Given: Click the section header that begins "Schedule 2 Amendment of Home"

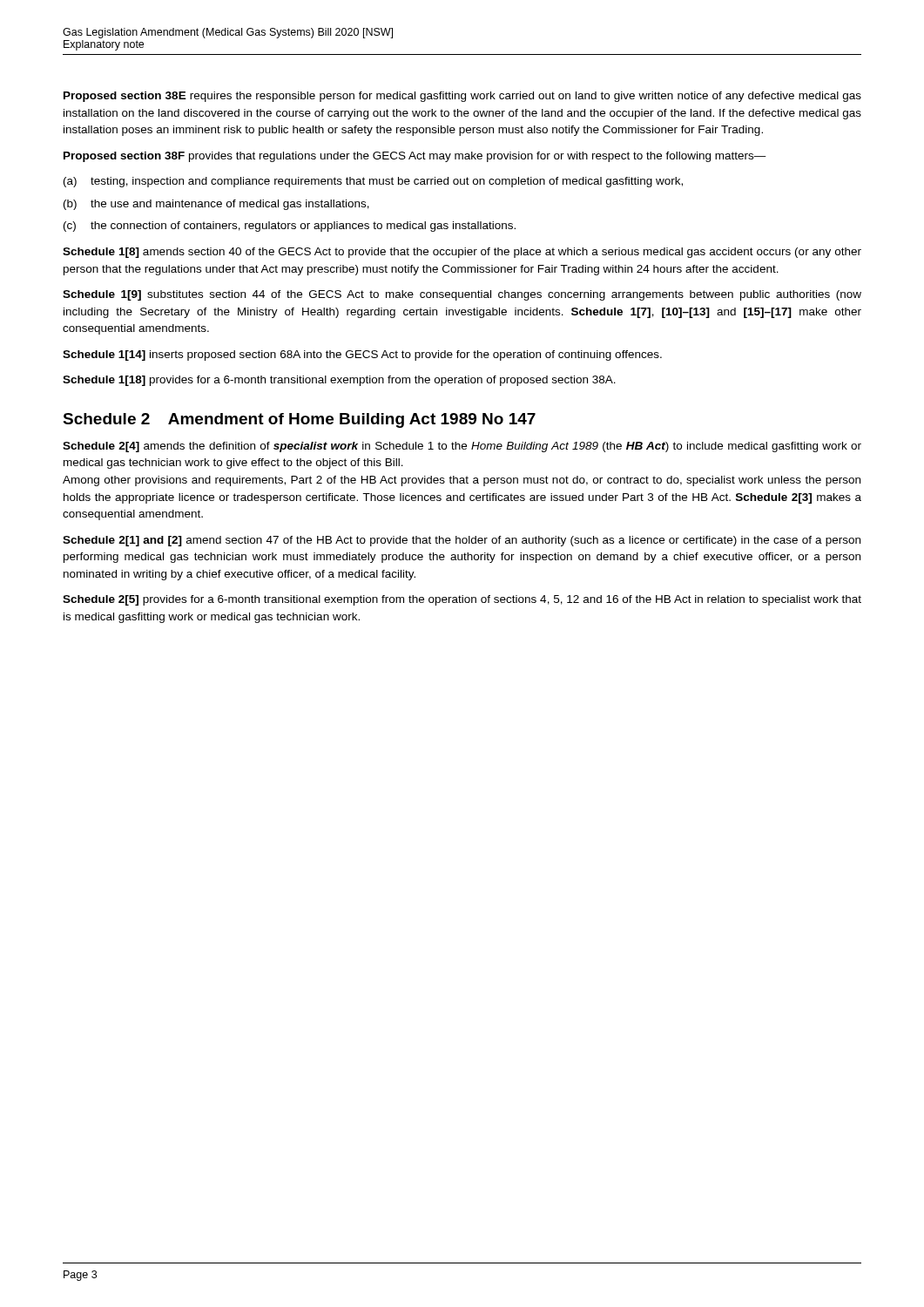Looking at the screenshot, I should click(x=462, y=419).
